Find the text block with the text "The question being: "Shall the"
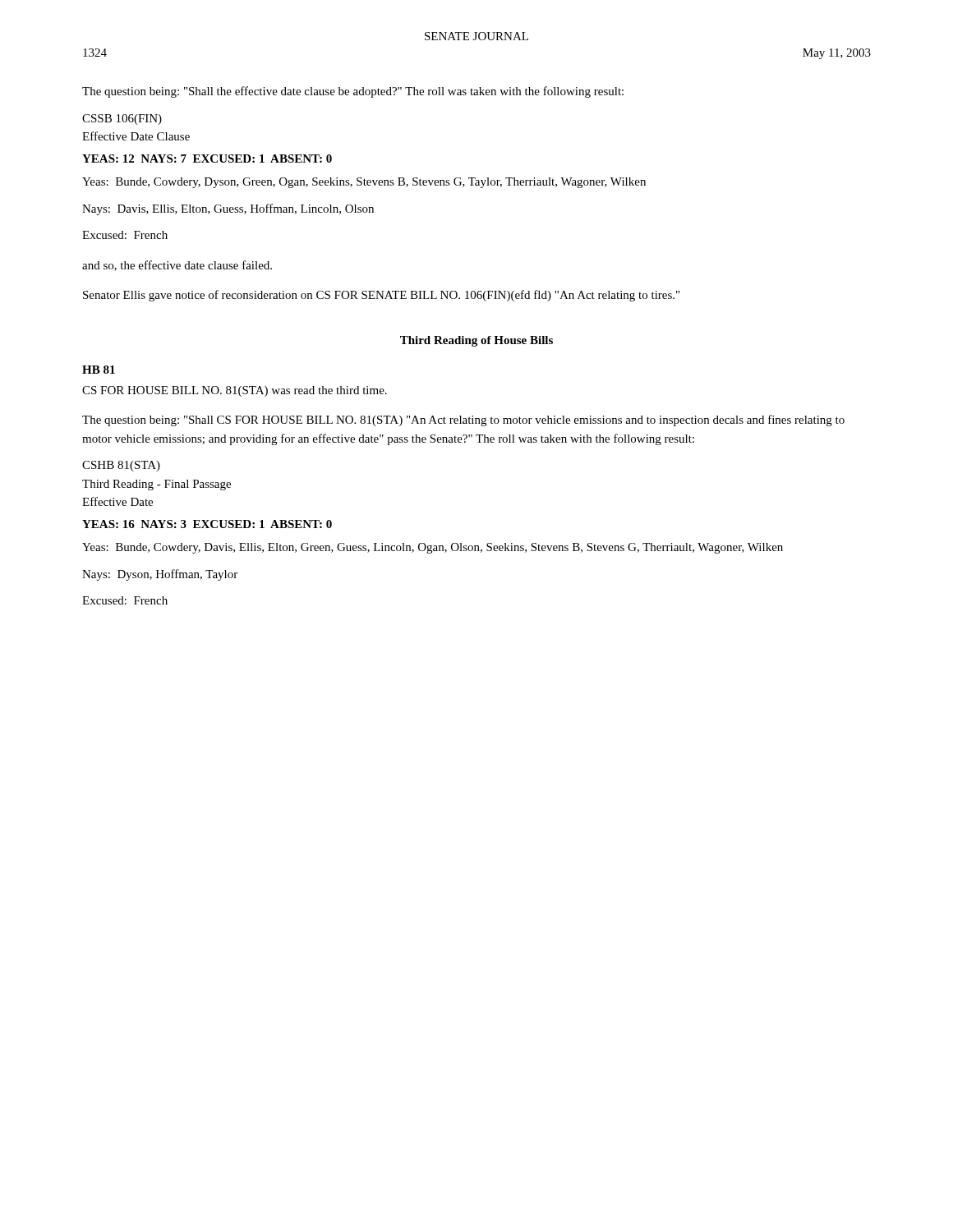 click(x=353, y=91)
